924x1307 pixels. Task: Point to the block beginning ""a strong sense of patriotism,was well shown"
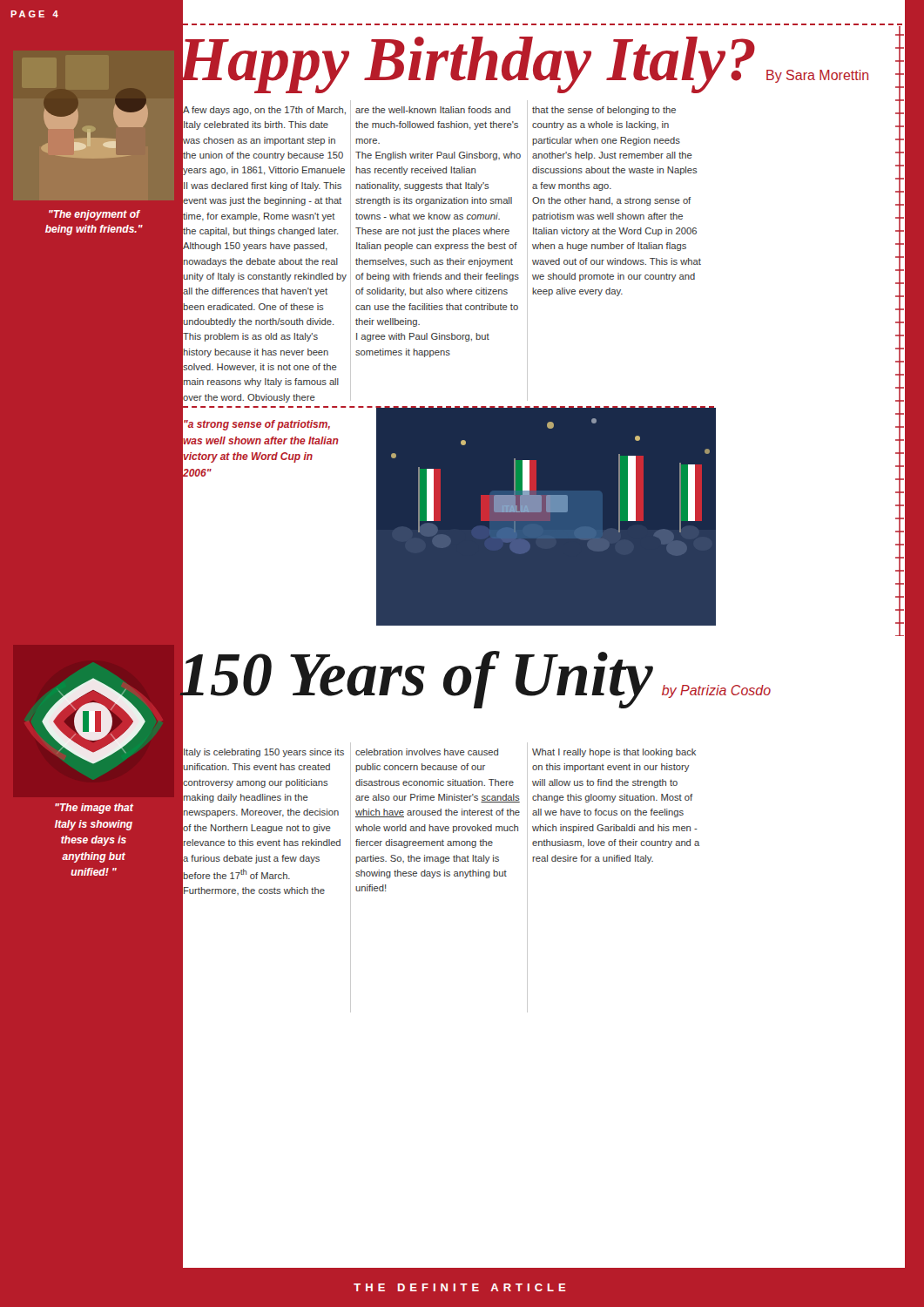point(261,449)
